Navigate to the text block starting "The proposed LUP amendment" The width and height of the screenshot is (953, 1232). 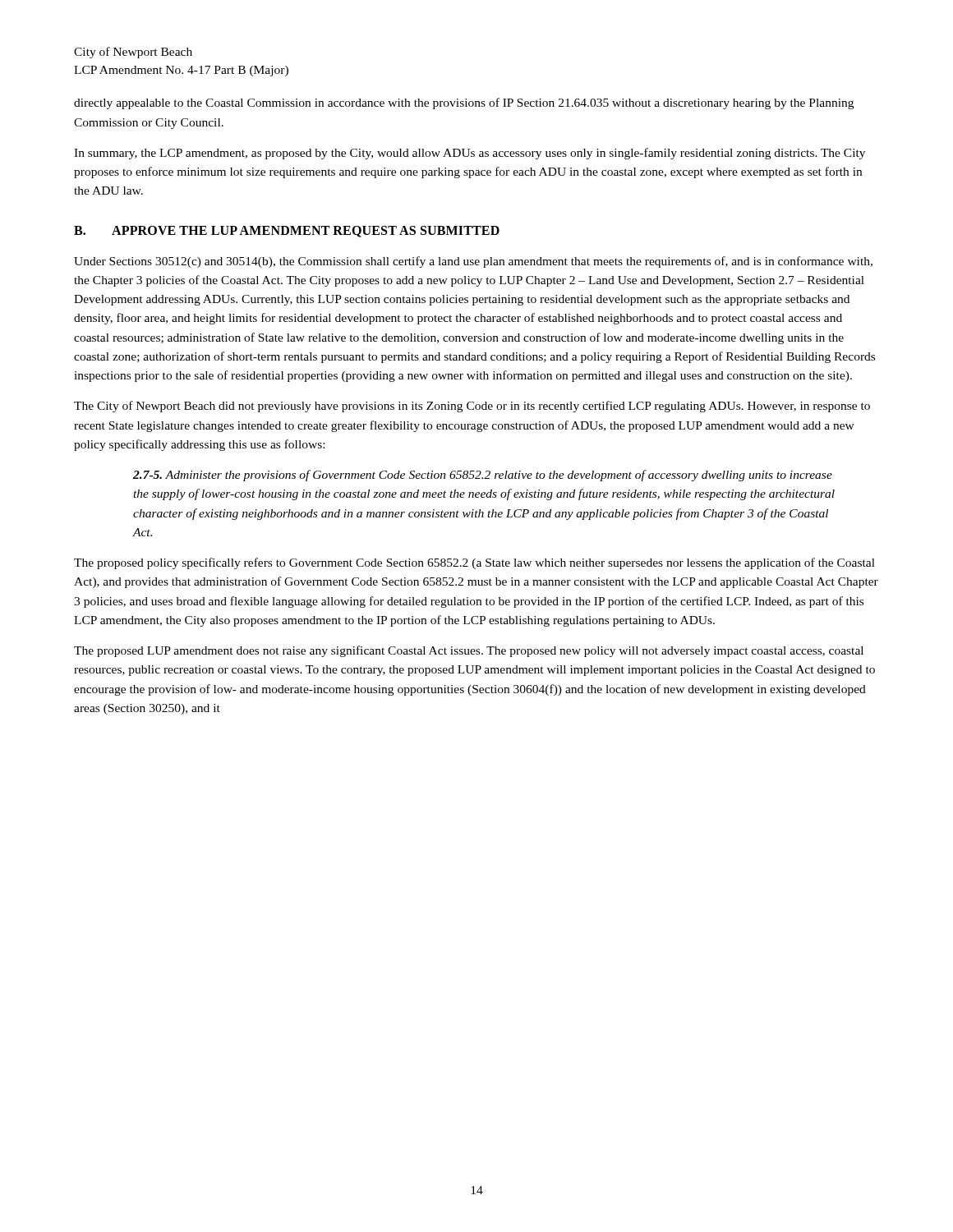[475, 679]
